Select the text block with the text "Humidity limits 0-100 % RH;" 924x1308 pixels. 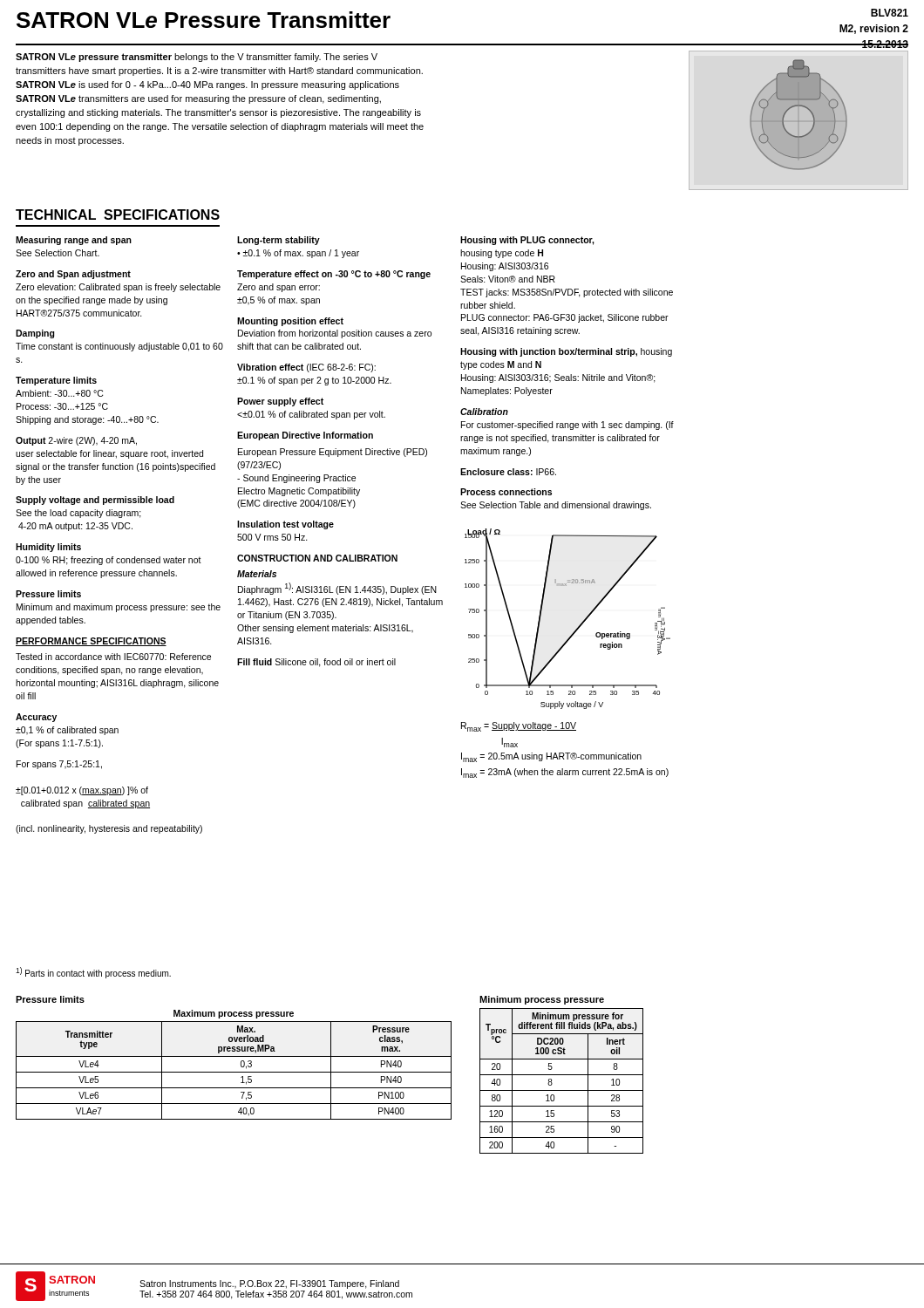click(108, 560)
